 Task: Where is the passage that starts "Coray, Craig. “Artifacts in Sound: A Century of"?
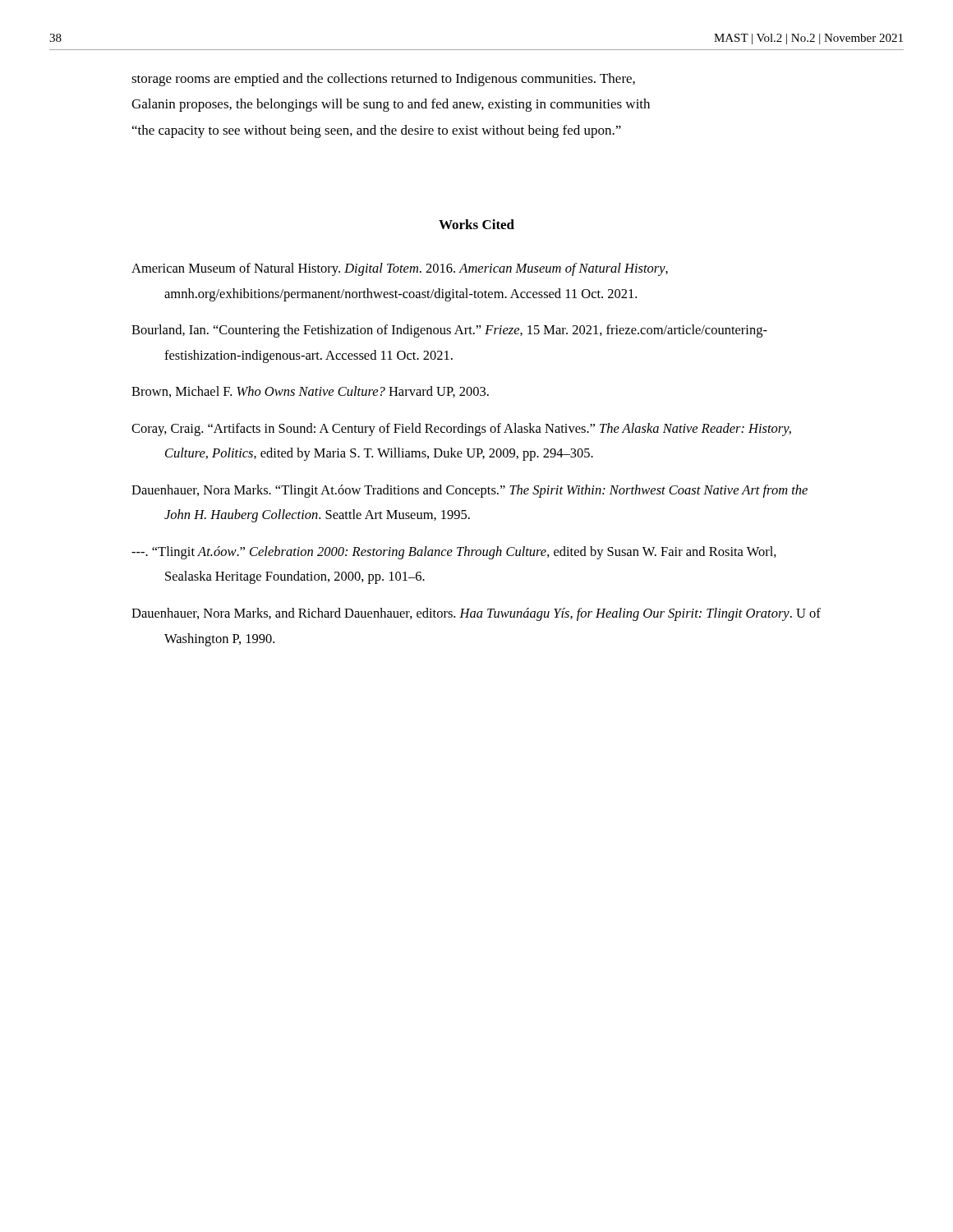(462, 441)
